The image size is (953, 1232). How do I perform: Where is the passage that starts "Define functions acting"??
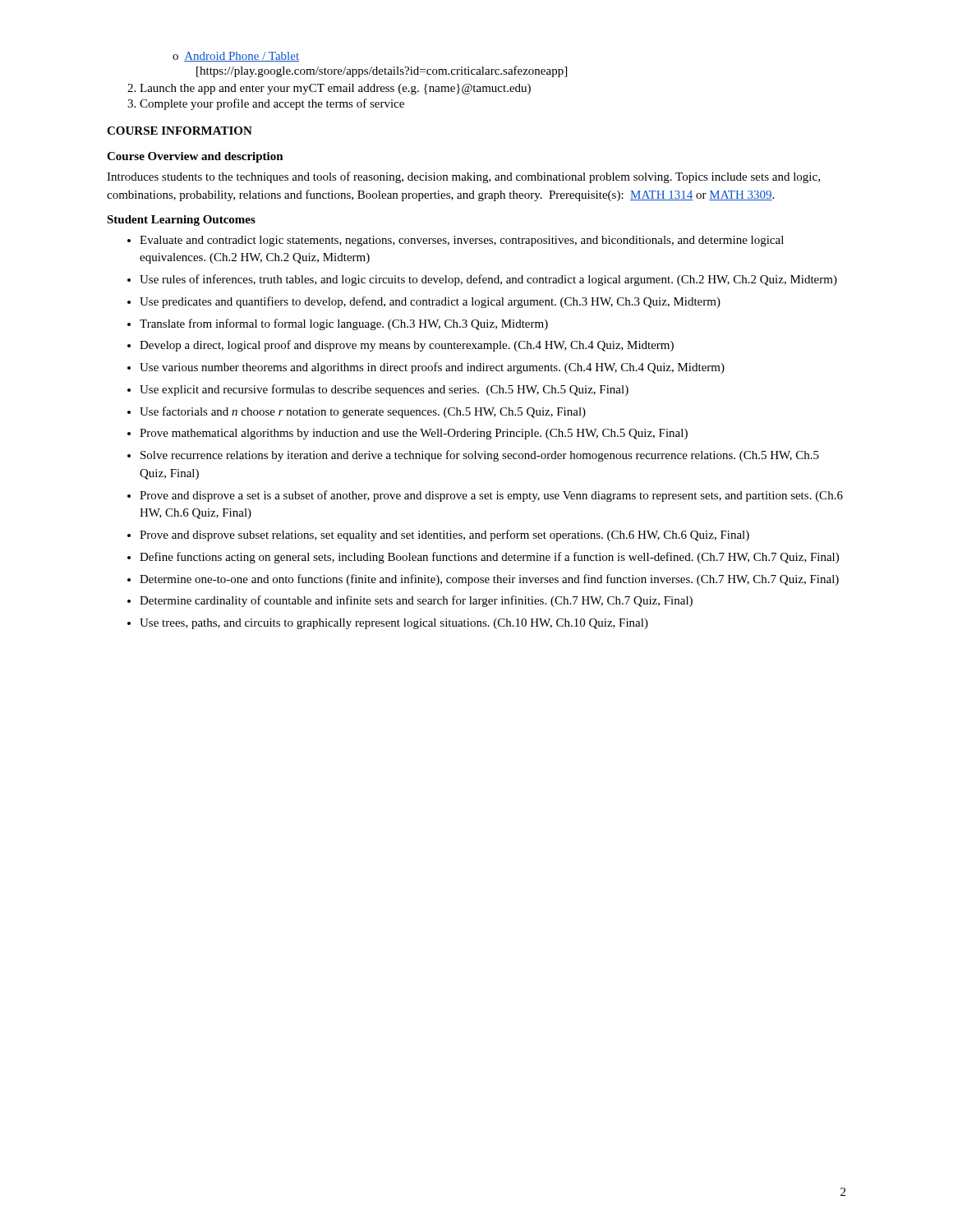490,557
